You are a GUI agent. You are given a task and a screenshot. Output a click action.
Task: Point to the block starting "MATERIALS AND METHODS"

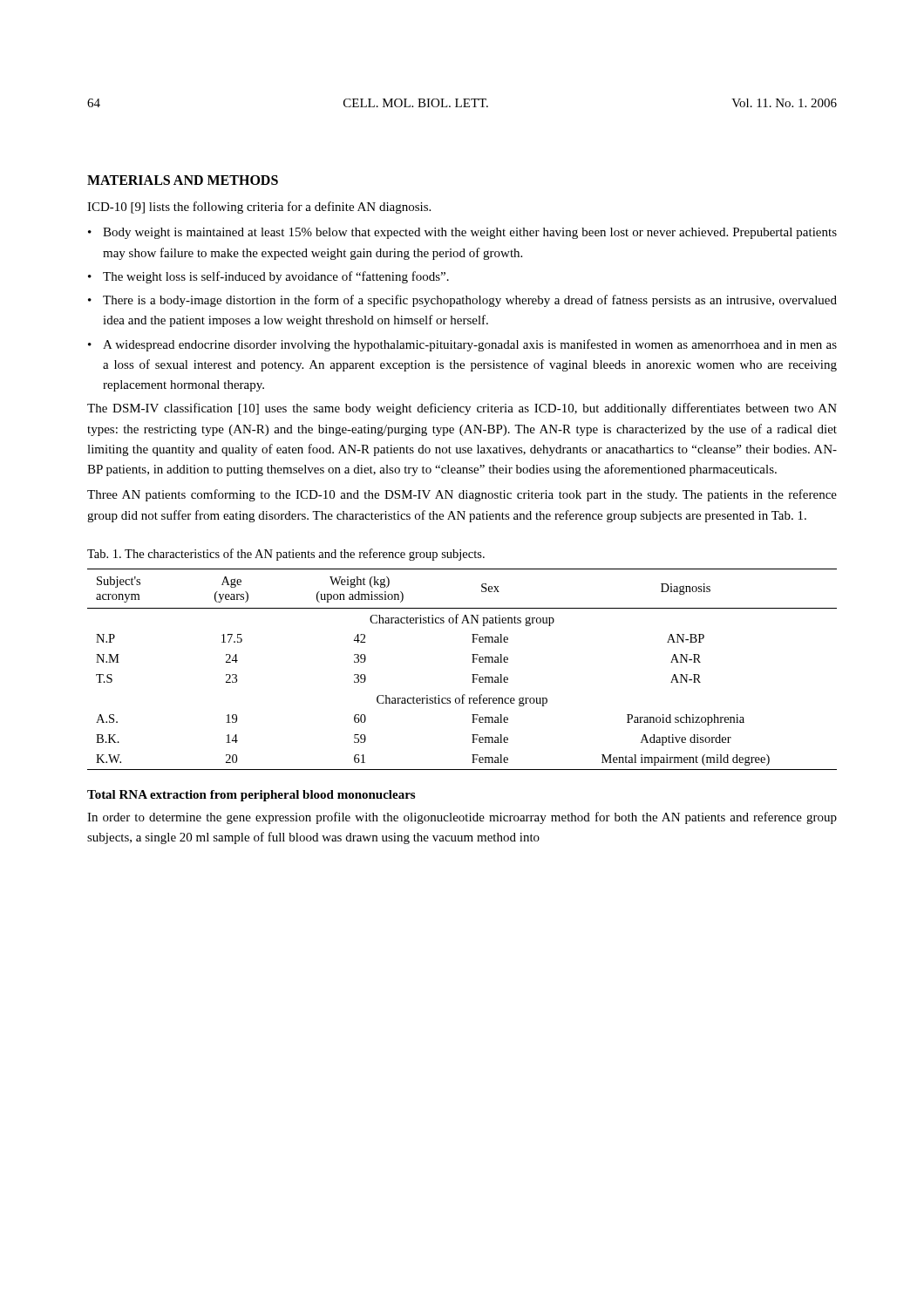pos(183,180)
